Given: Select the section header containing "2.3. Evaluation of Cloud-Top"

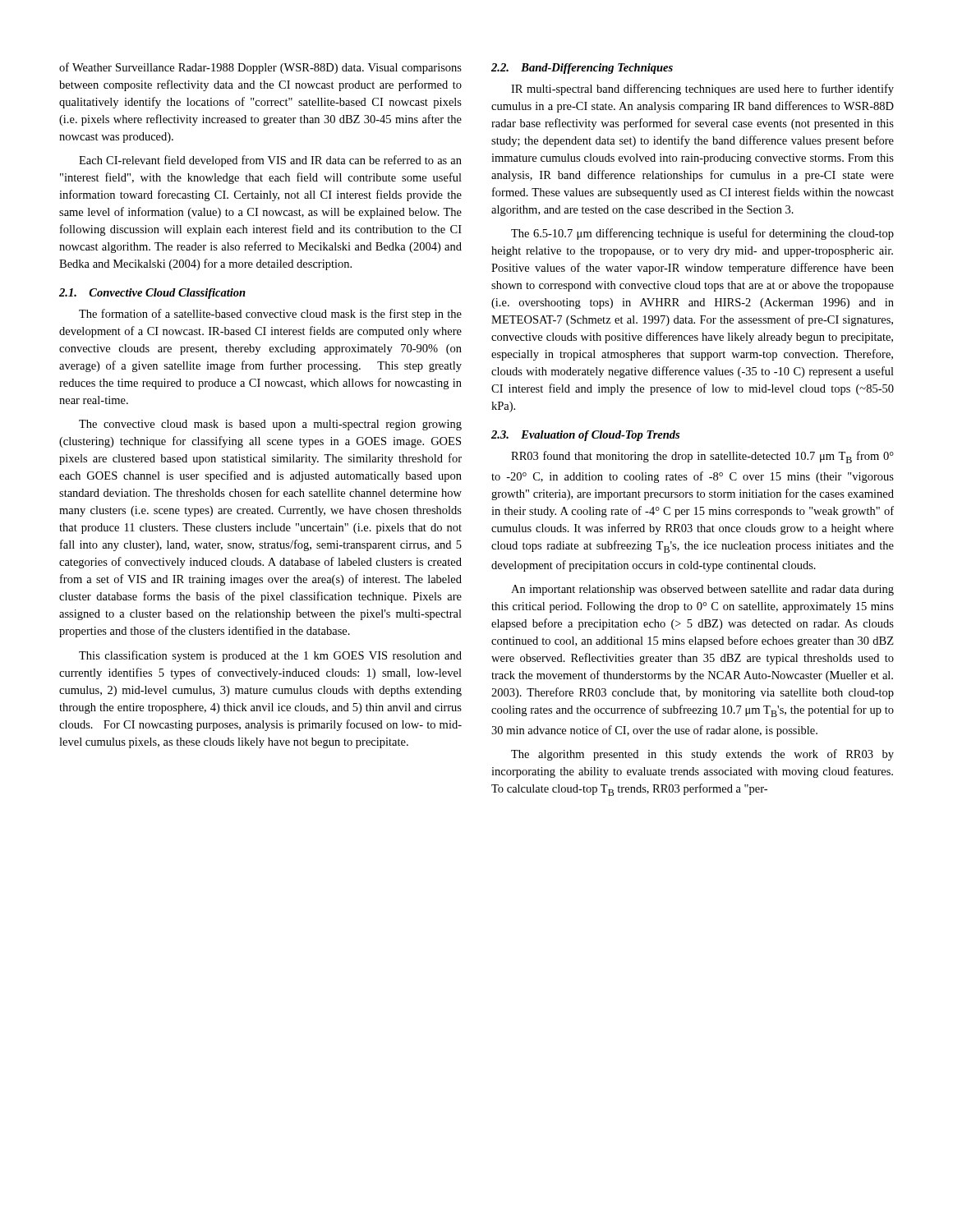Looking at the screenshot, I should click(585, 436).
